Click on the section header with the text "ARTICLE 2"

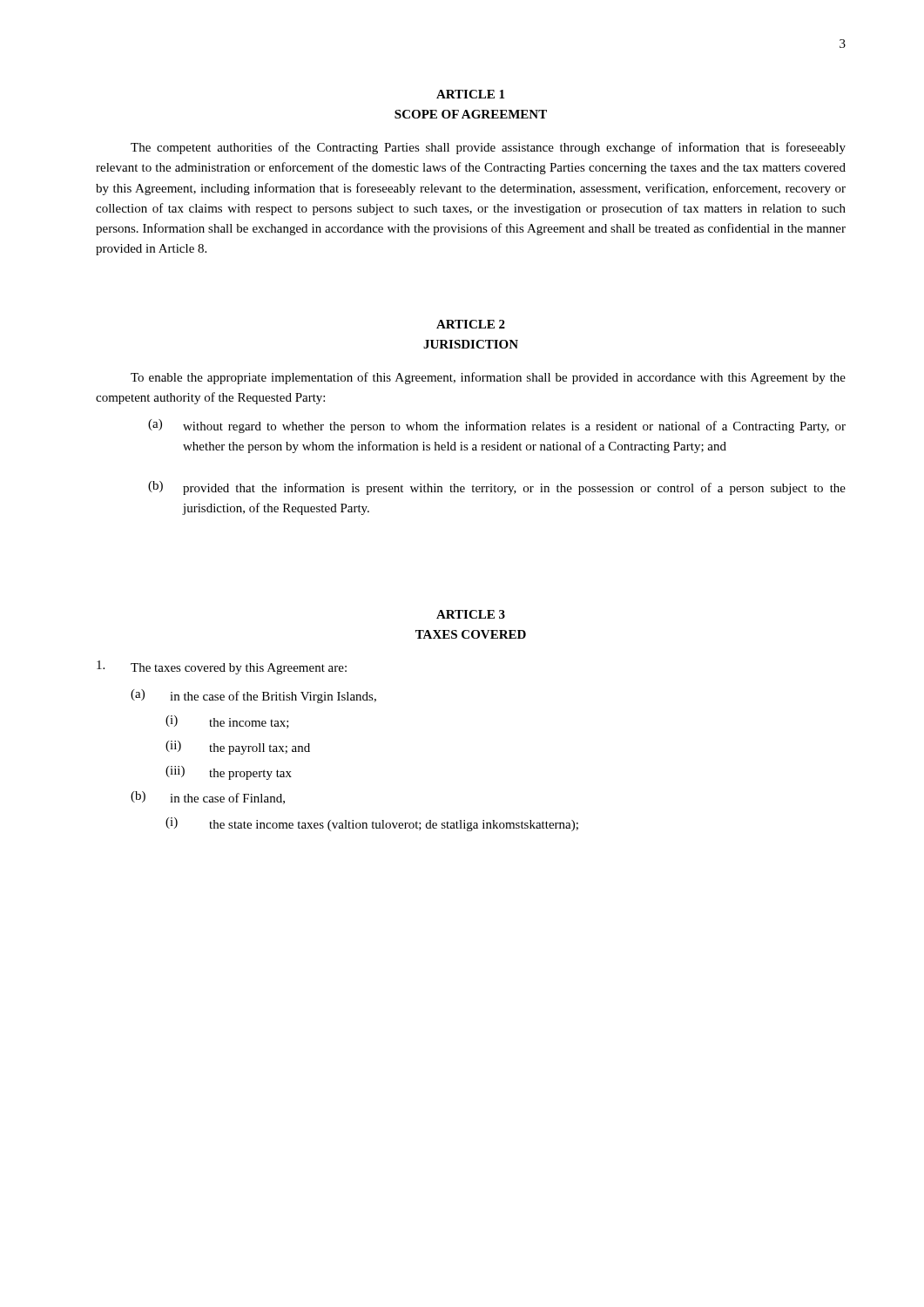point(471,324)
